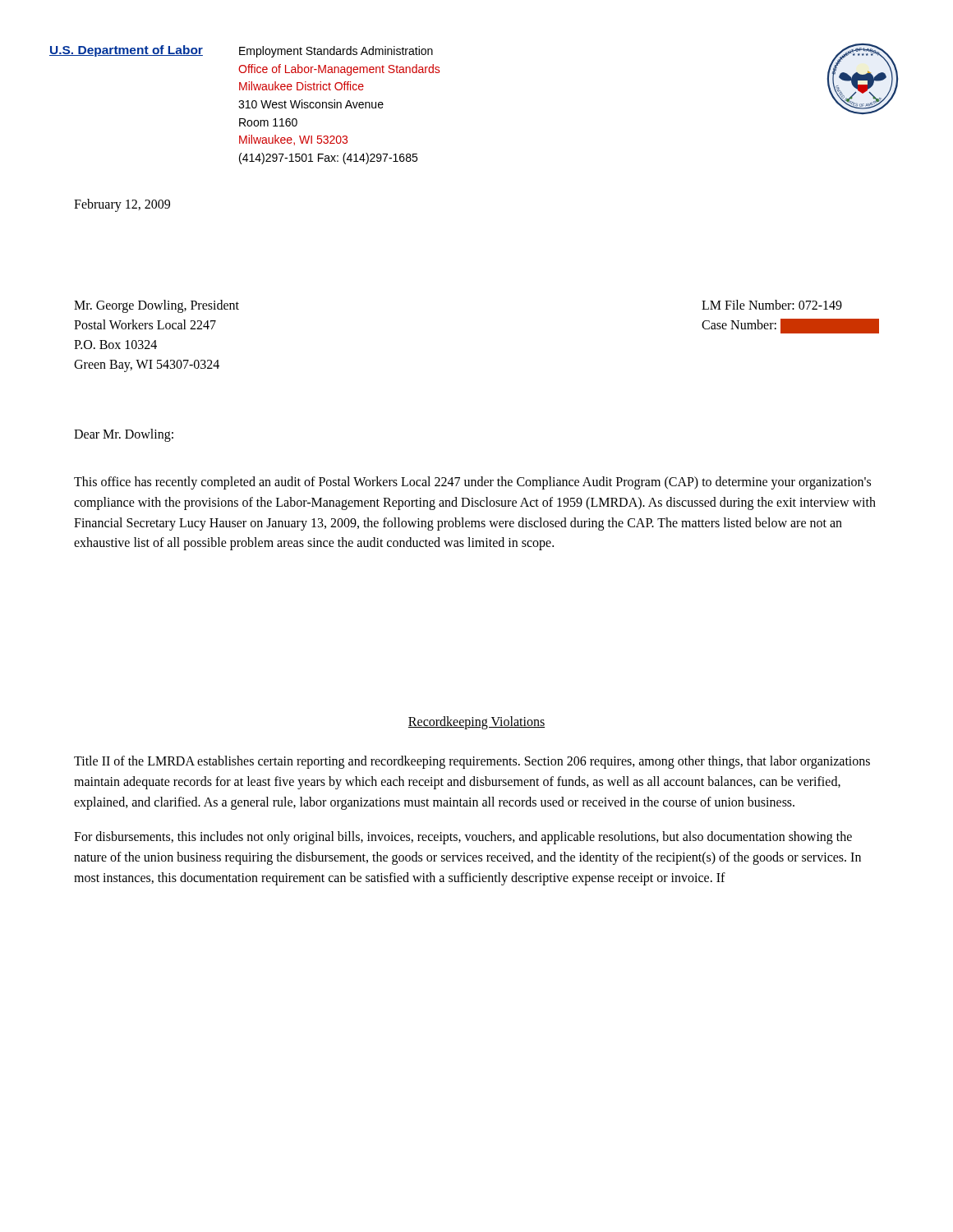Find a section header
This screenshot has width=953, height=1232.
pos(476,722)
